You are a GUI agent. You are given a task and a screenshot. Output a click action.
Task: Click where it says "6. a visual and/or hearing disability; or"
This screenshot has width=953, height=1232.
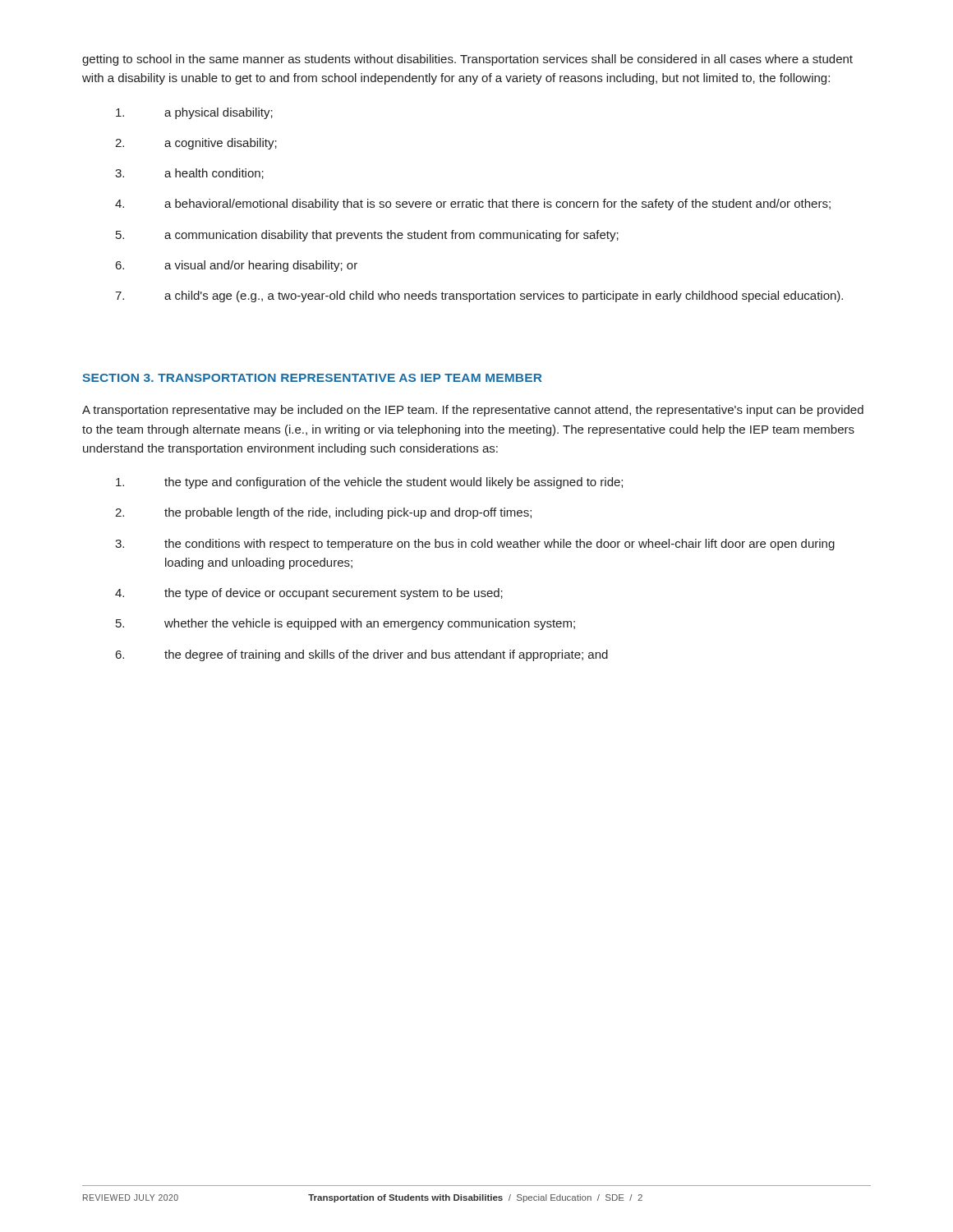(x=237, y=266)
